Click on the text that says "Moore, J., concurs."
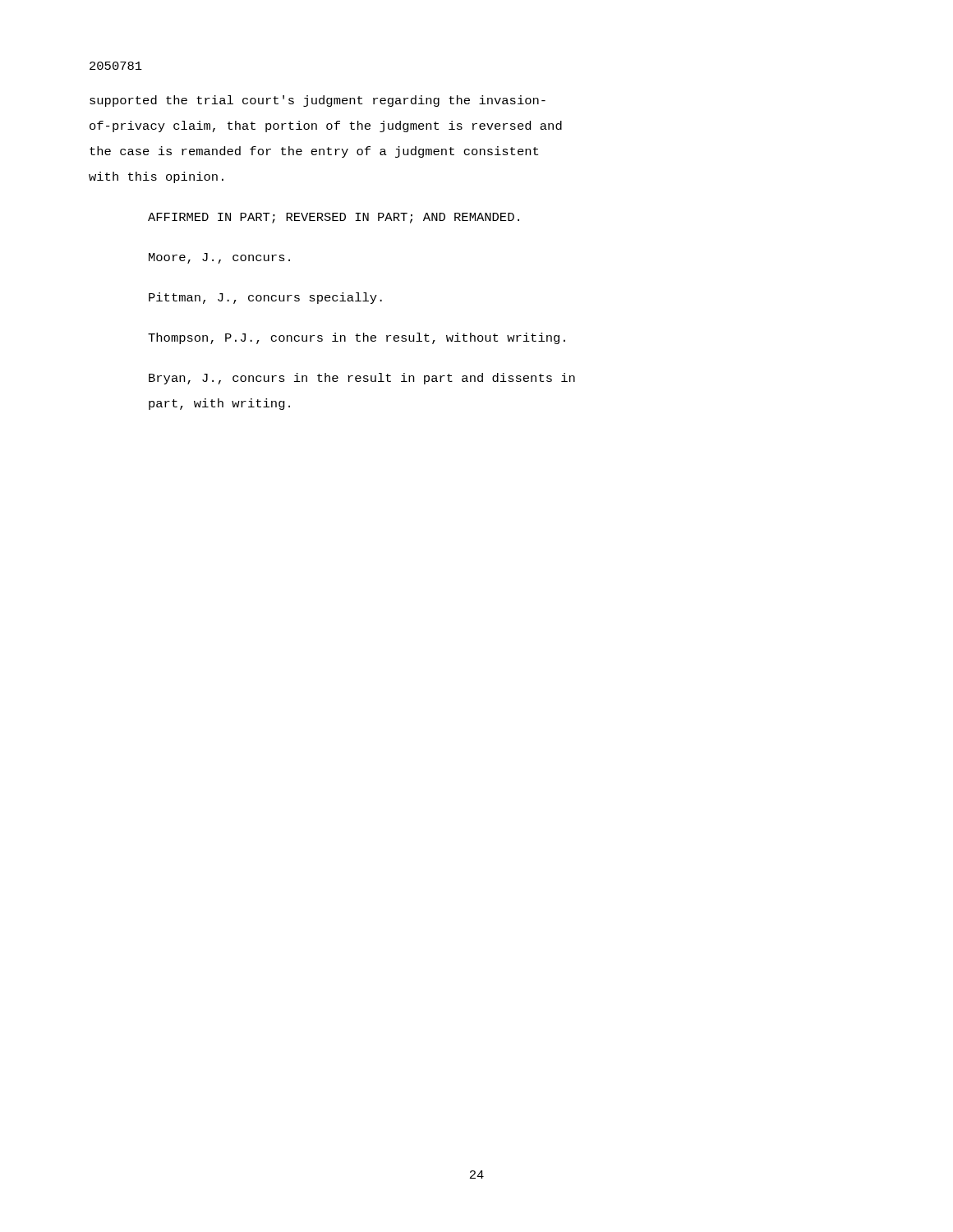This screenshot has width=953, height=1232. [220, 258]
